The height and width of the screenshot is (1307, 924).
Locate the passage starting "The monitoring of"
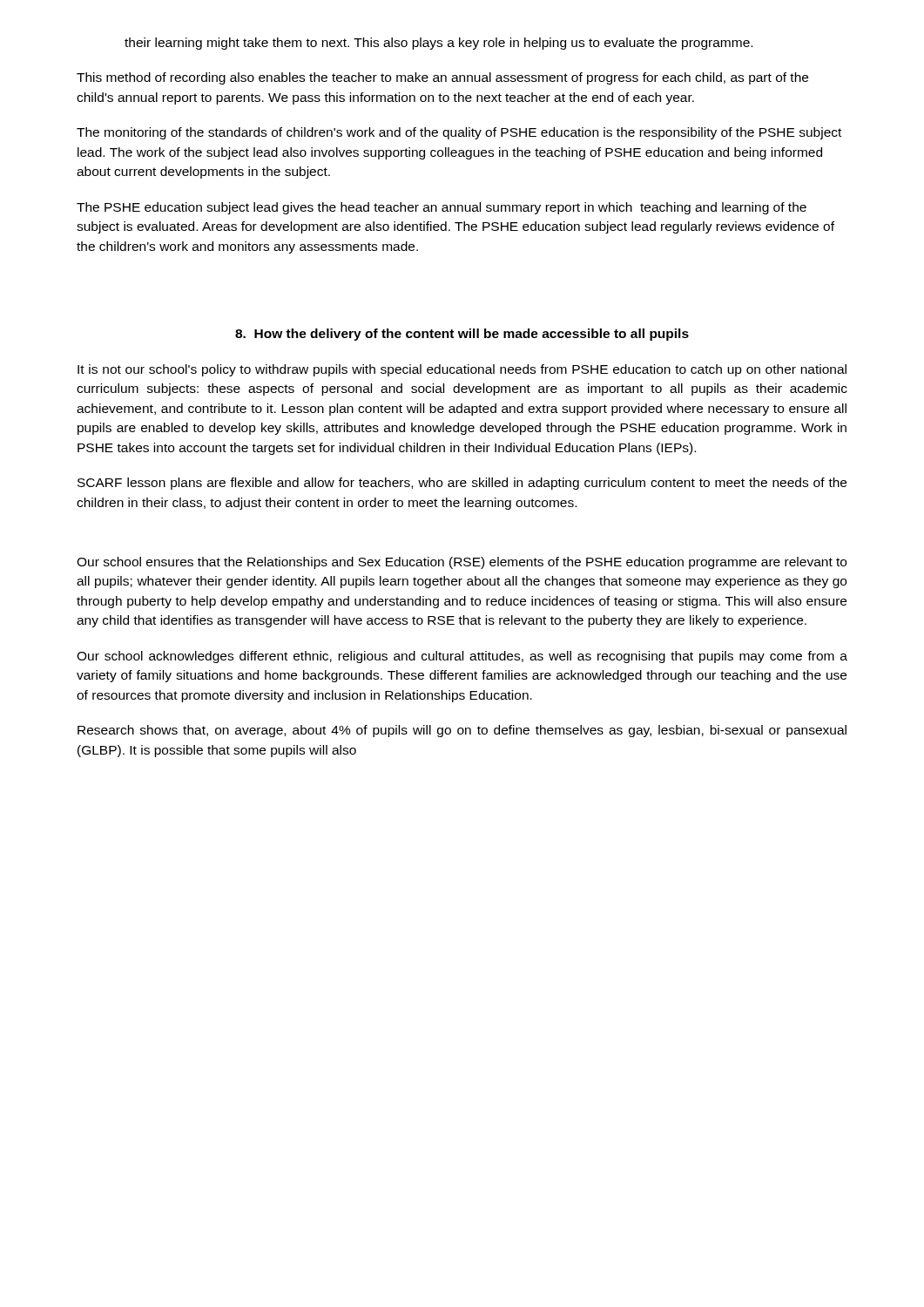click(x=459, y=152)
